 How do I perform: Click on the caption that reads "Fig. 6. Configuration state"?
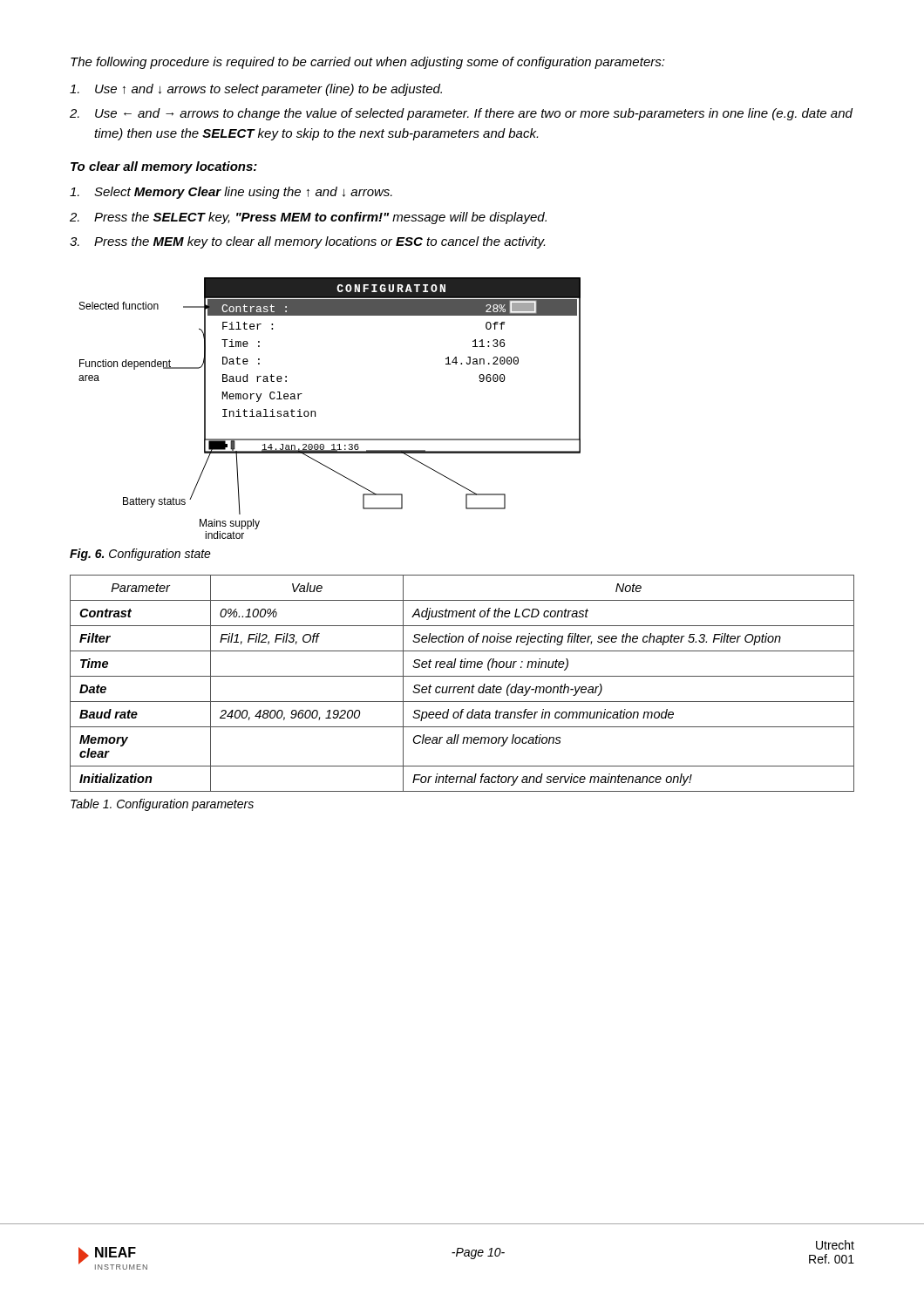(x=140, y=553)
